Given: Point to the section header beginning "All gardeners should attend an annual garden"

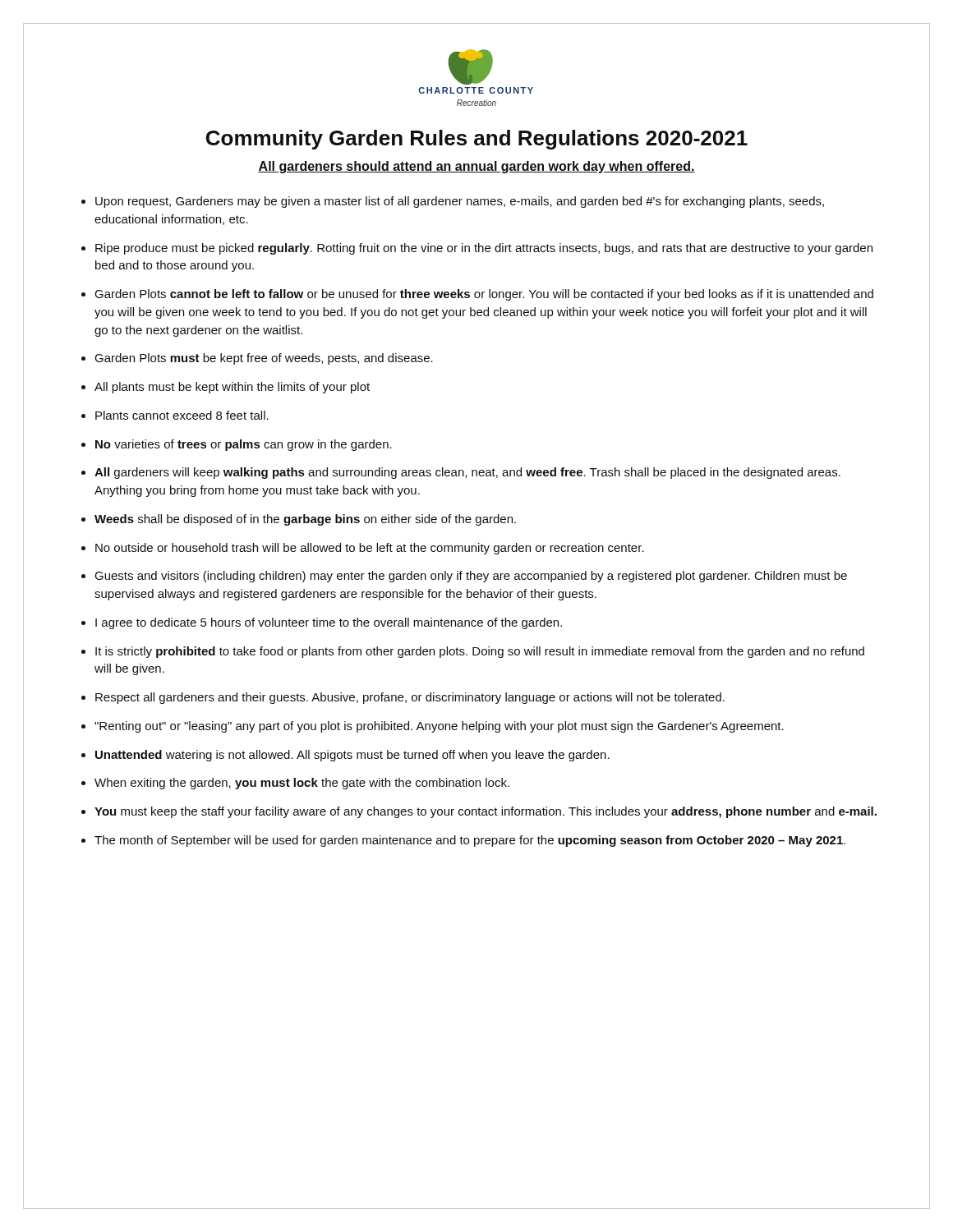Looking at the screenshot, I should tap(476, 166).
